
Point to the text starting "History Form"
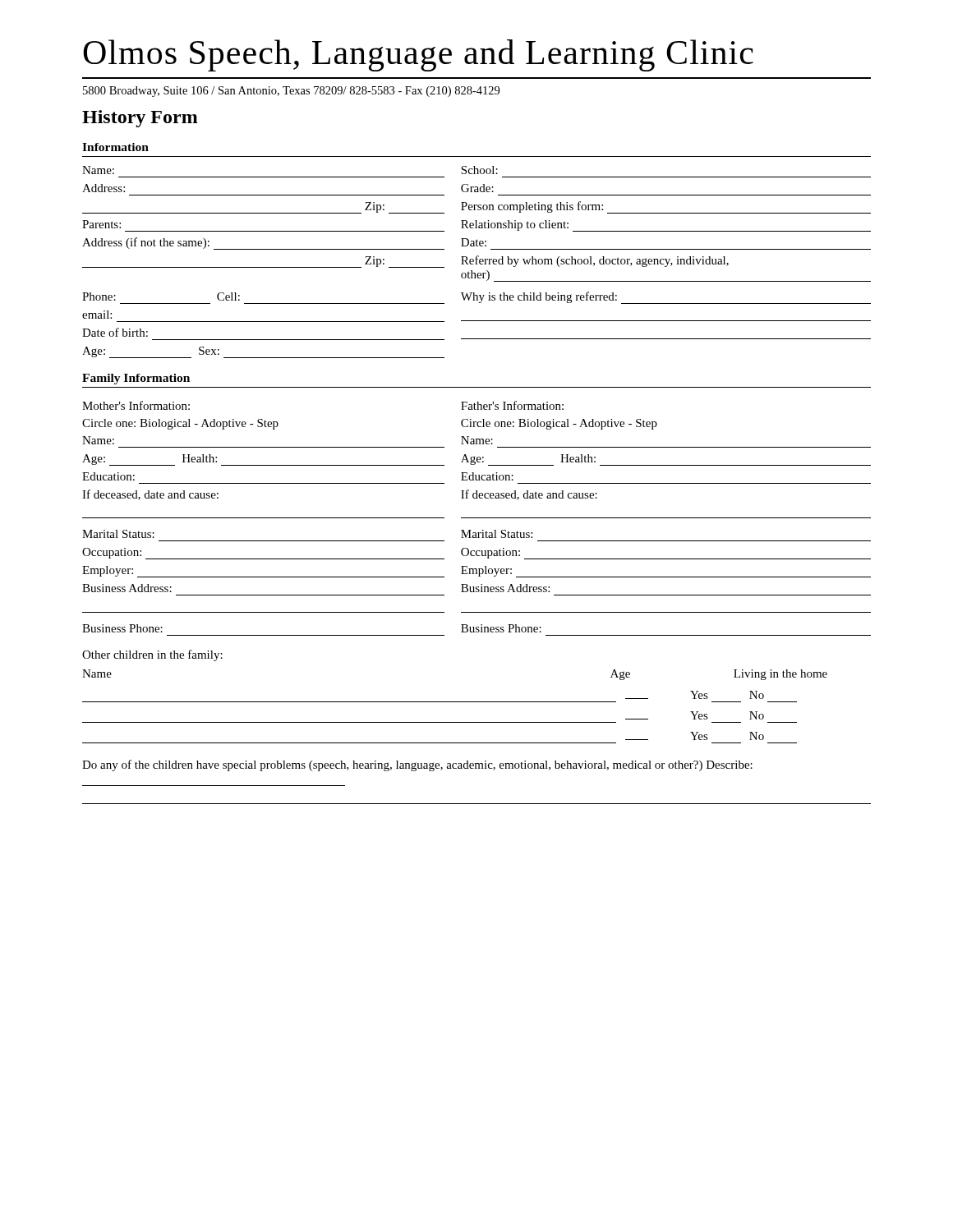140,117
